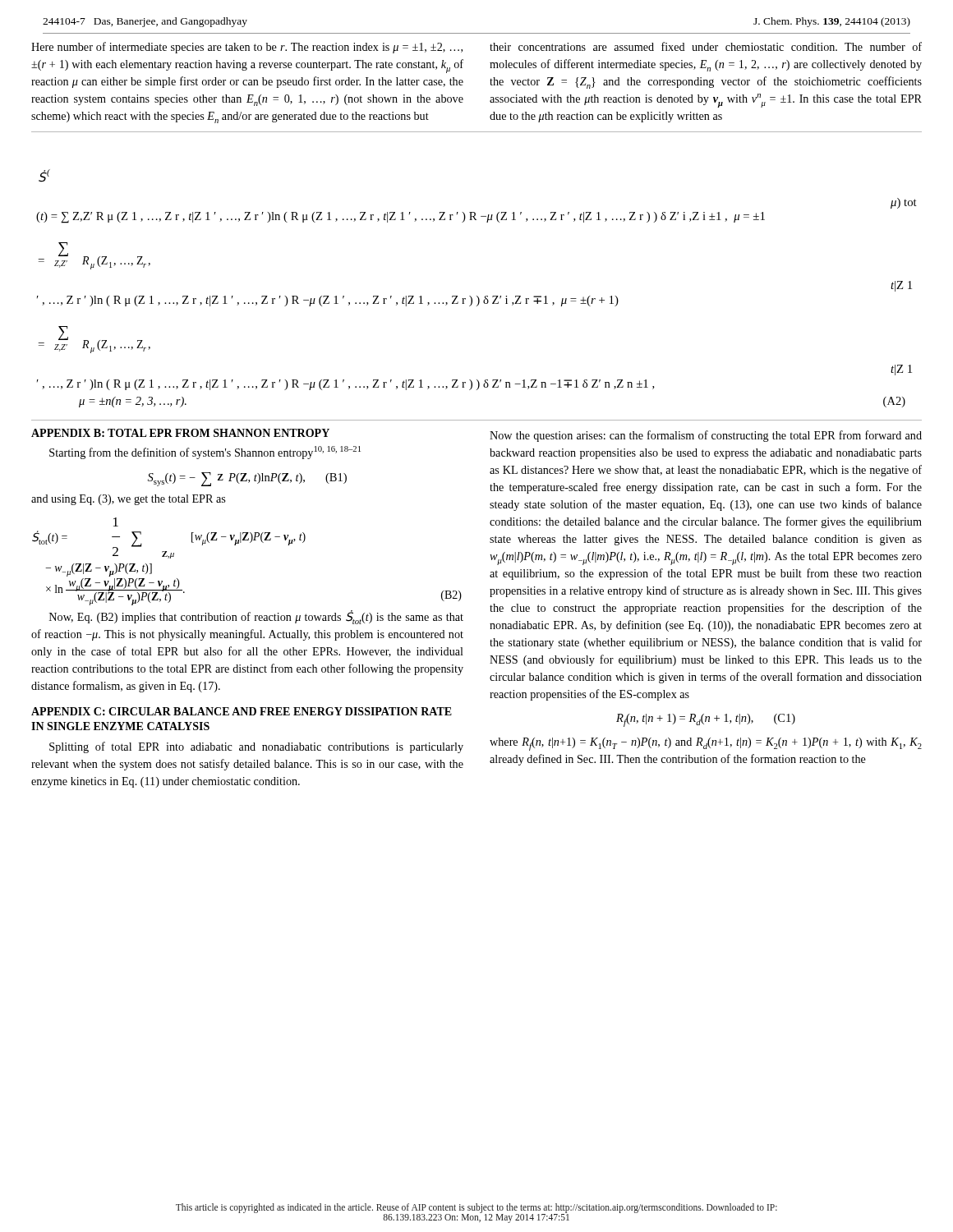The height and width of the screenshot is (1232, 953).
Task: Click on the formula containing "Ṡtot(t) = 1"
Action: [116, 522]
